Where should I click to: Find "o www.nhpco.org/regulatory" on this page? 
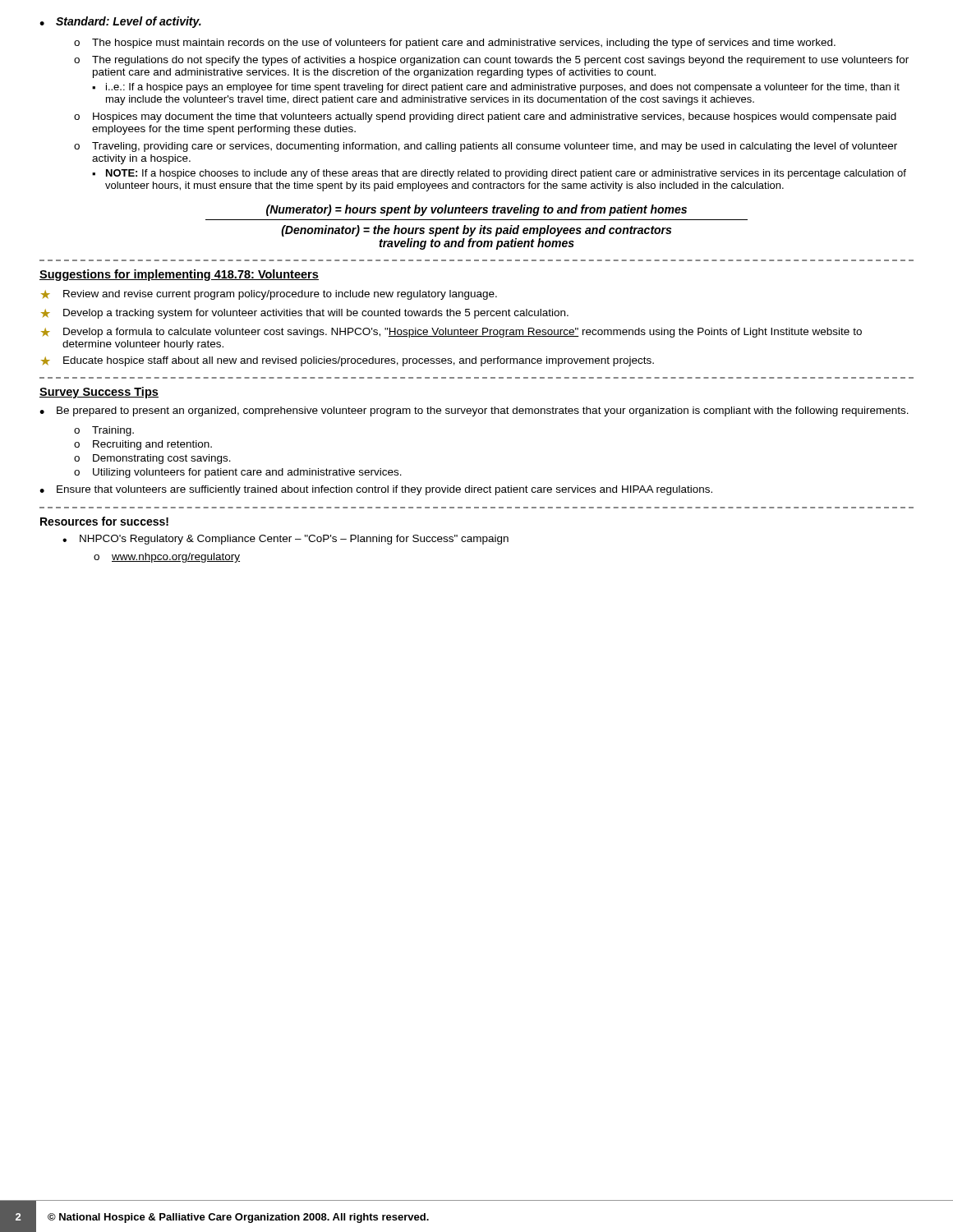(x=167, y=556)
